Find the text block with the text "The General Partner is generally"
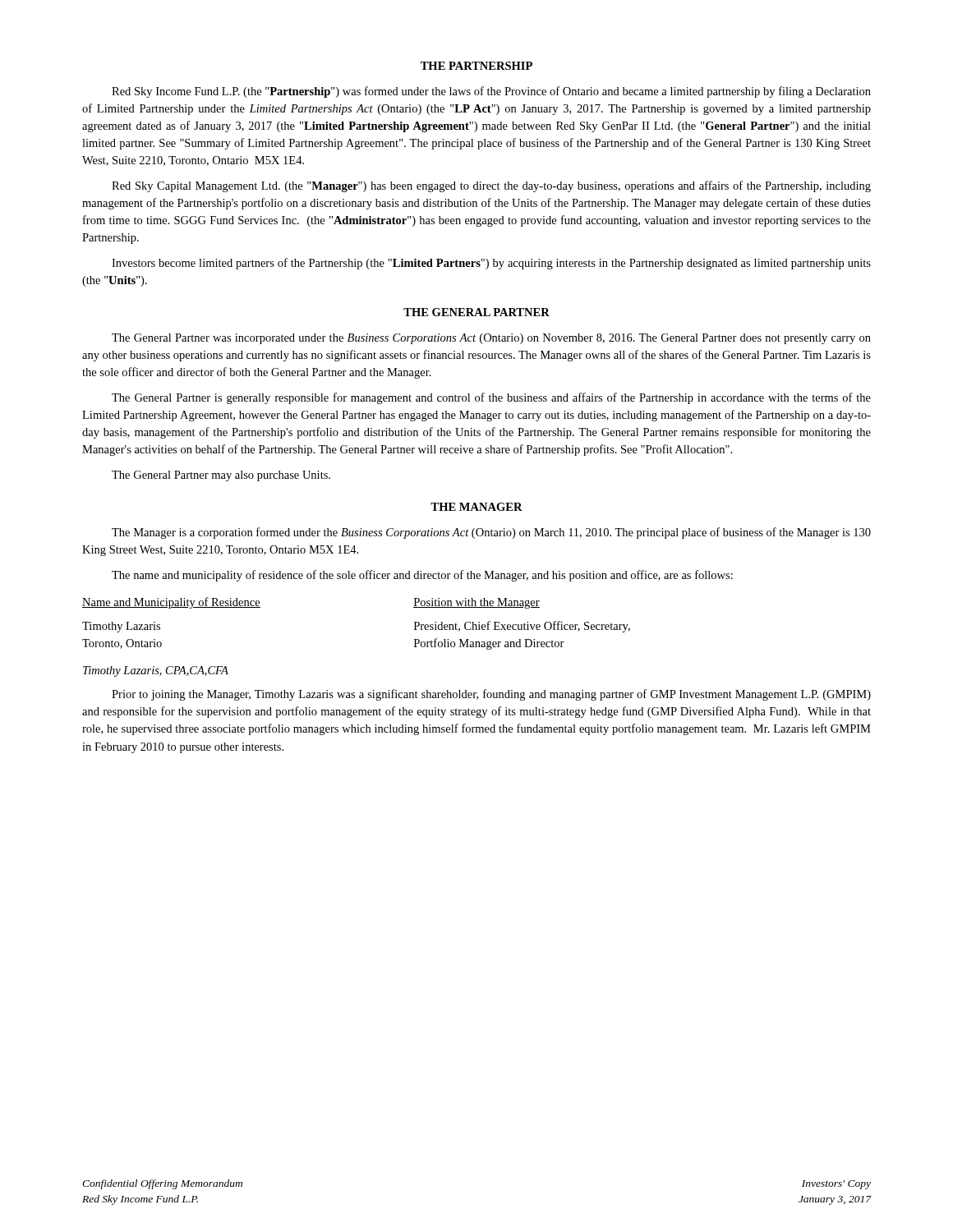 476,424
